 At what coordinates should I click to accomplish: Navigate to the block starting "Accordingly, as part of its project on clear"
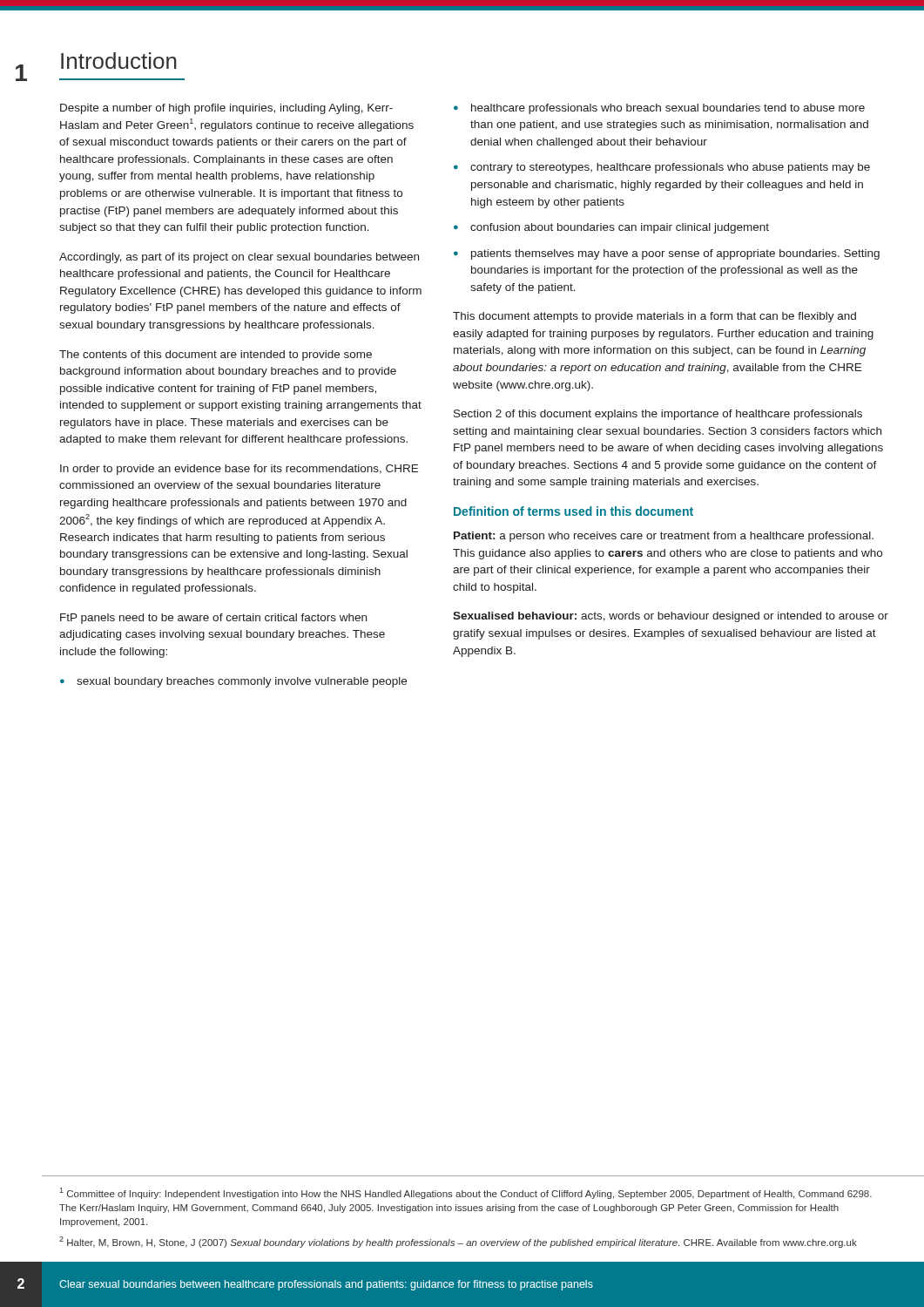coord(242,291)
